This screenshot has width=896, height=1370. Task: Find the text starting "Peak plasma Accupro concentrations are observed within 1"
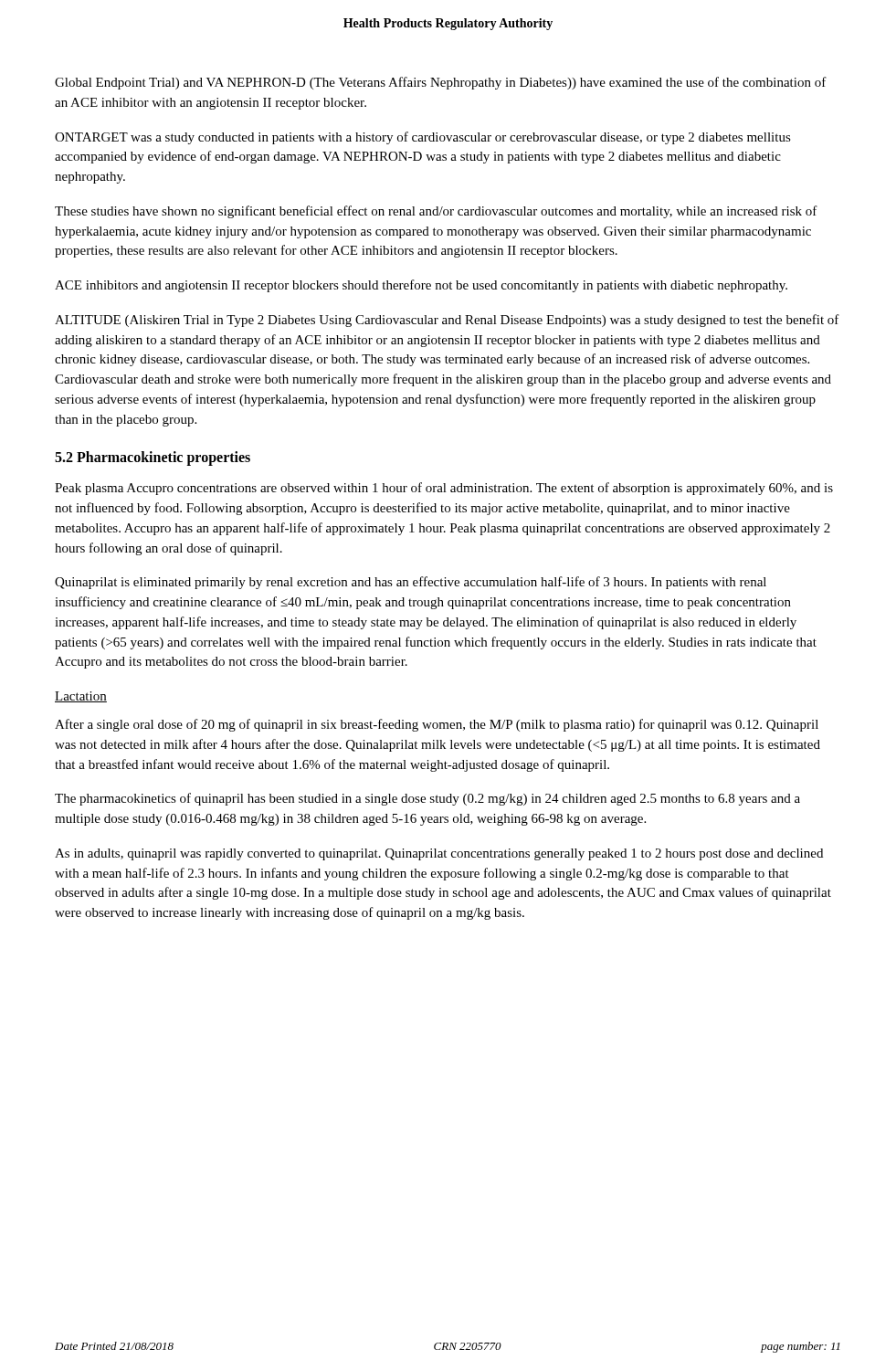coord(444,518)
